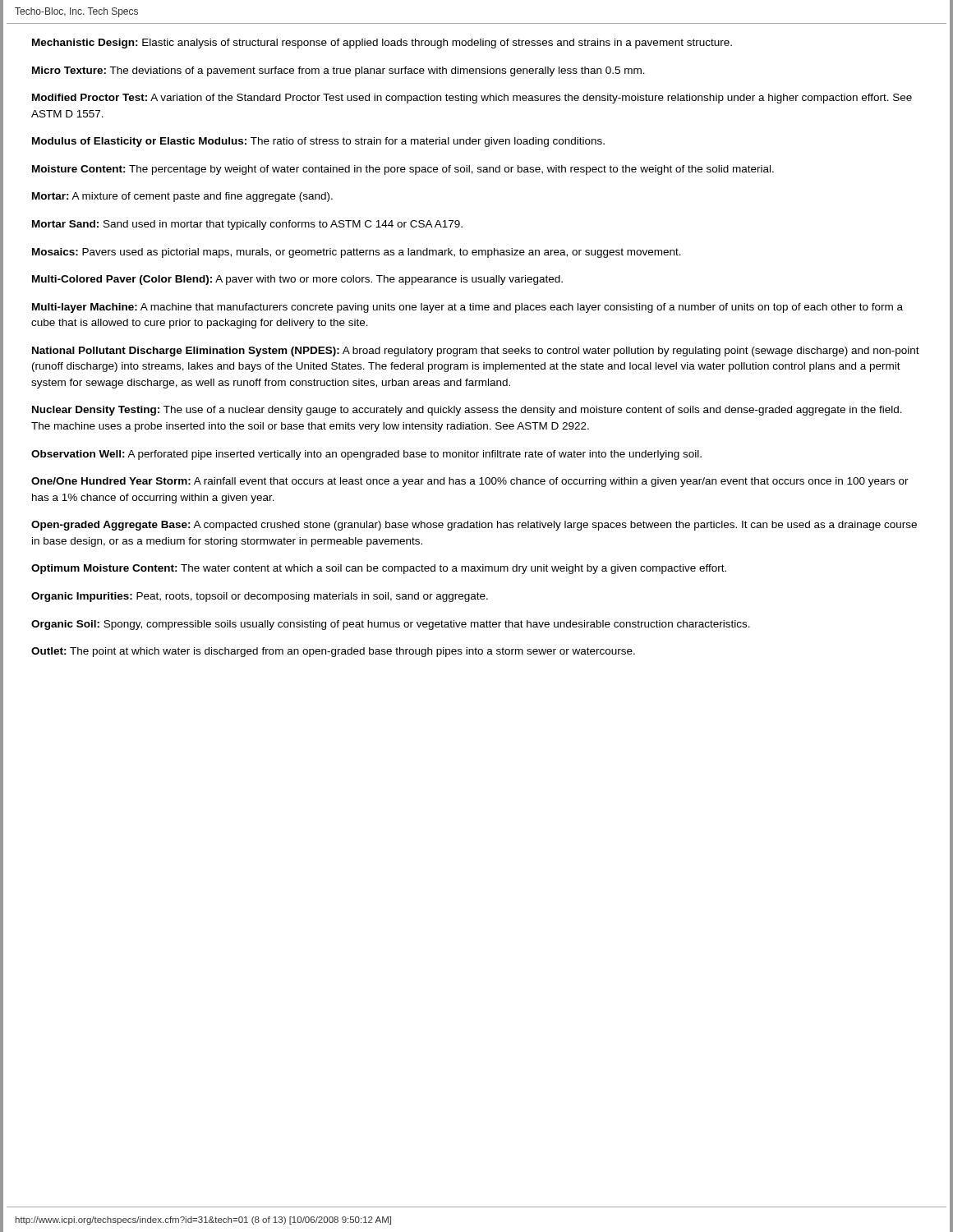Select the text block that says "Mosaics: Pavers used as"
This screenshot has width=953, height=1232.
[x=356, y=251]
